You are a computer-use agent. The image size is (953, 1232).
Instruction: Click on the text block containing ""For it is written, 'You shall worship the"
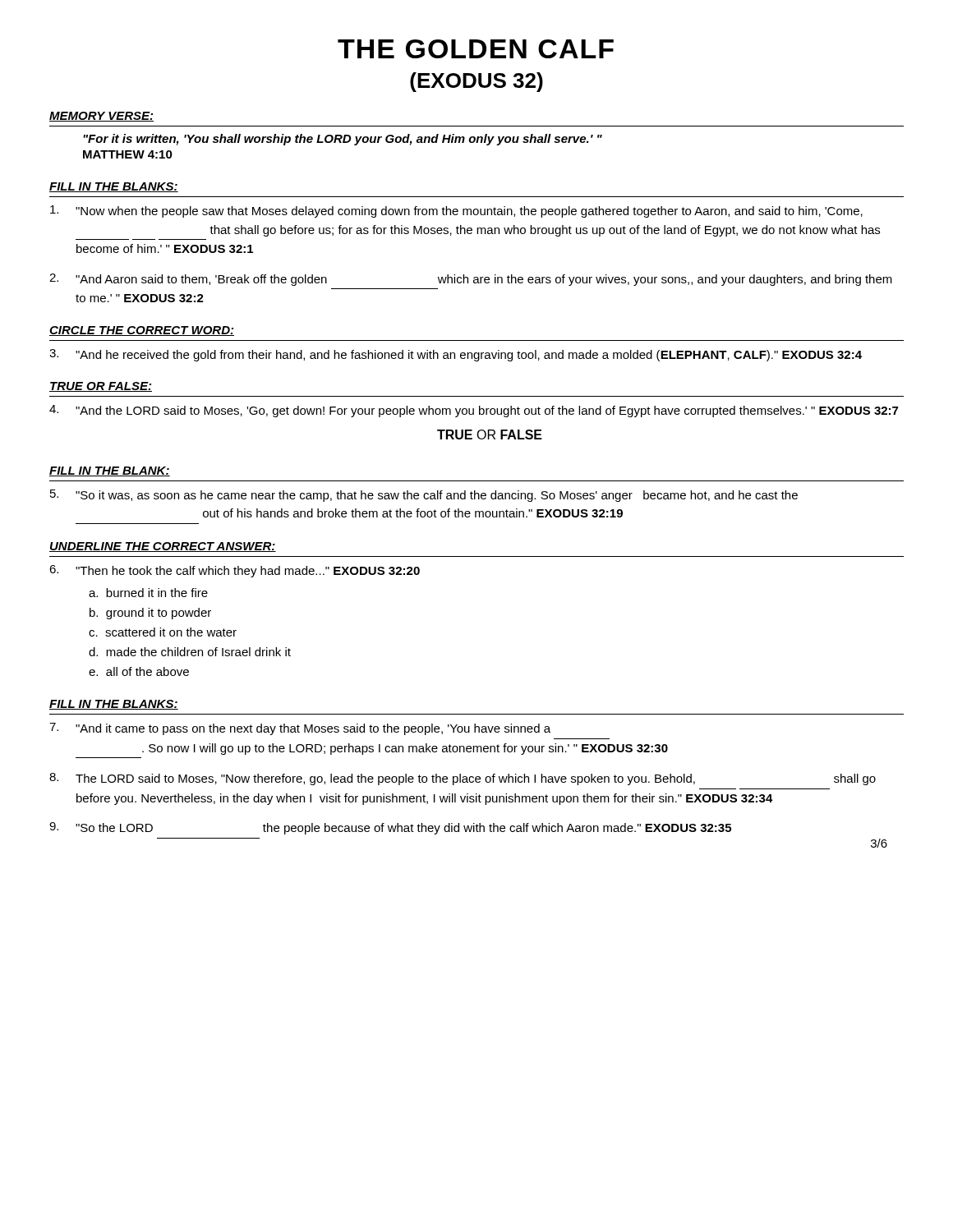[x=493, y=146]
